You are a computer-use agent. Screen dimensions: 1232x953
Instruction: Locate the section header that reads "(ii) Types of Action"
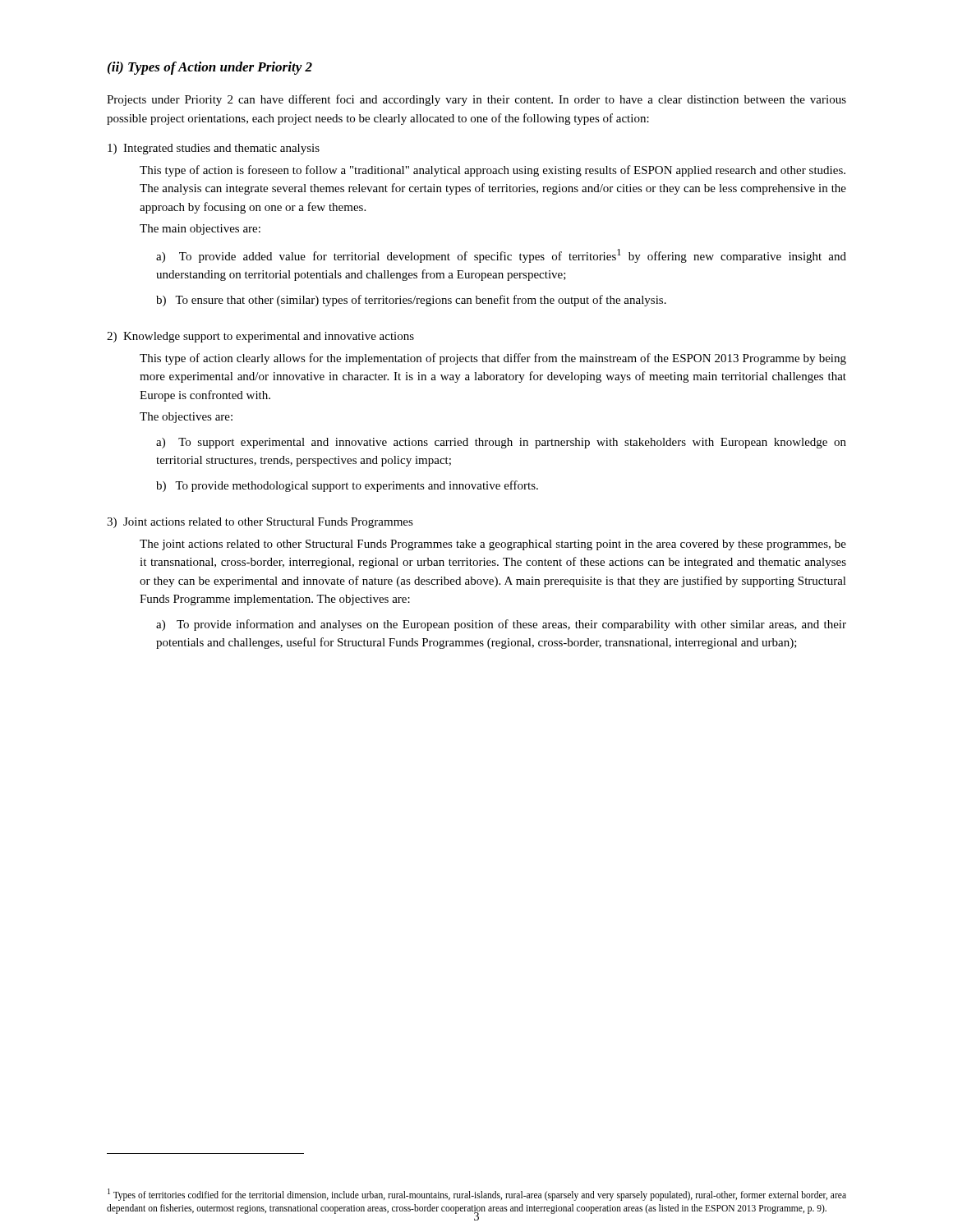(209, 67)
